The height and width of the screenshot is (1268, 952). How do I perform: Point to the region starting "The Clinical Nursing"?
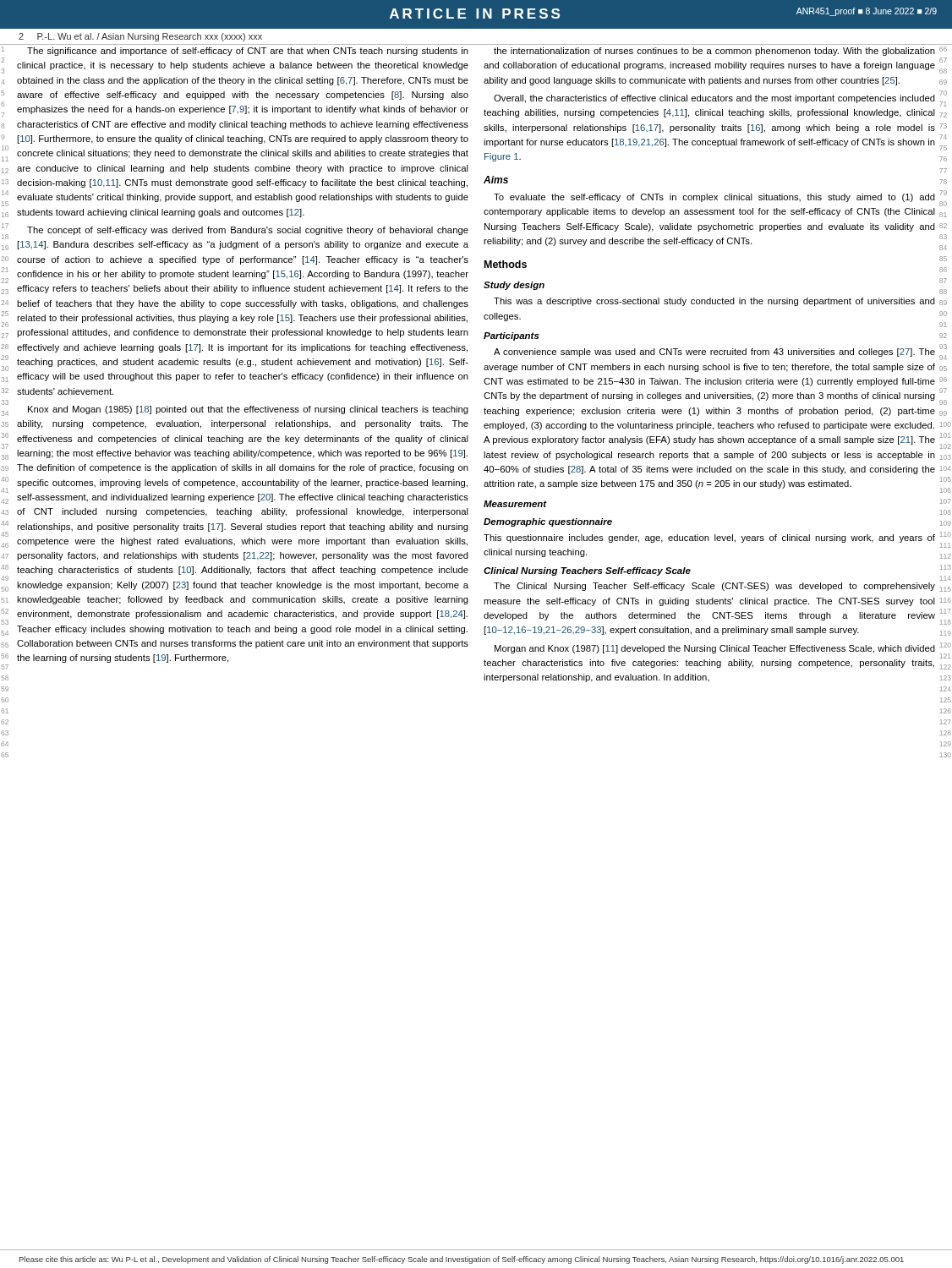coord(709,609)
